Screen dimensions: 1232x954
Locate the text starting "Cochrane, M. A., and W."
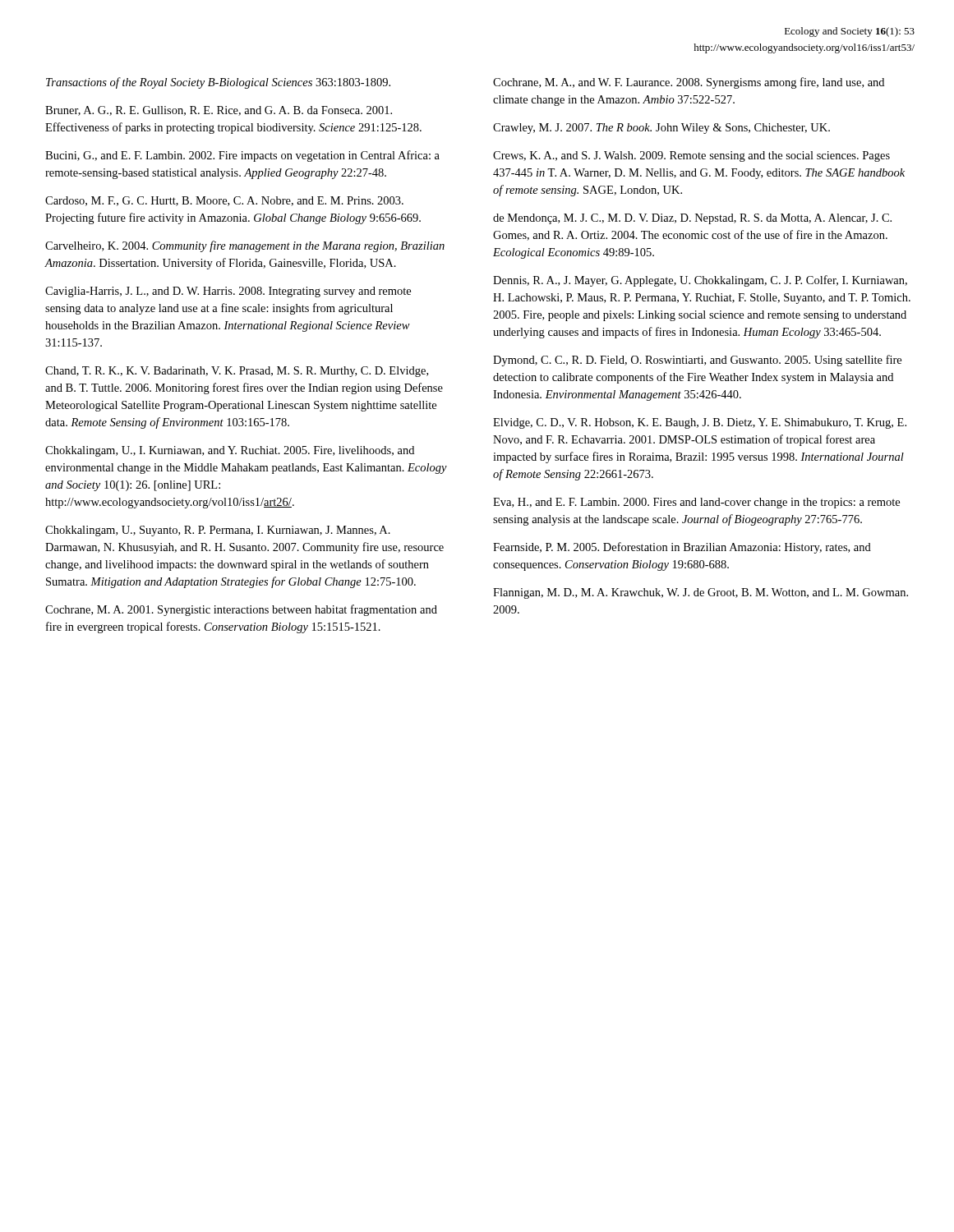point(703,91)
